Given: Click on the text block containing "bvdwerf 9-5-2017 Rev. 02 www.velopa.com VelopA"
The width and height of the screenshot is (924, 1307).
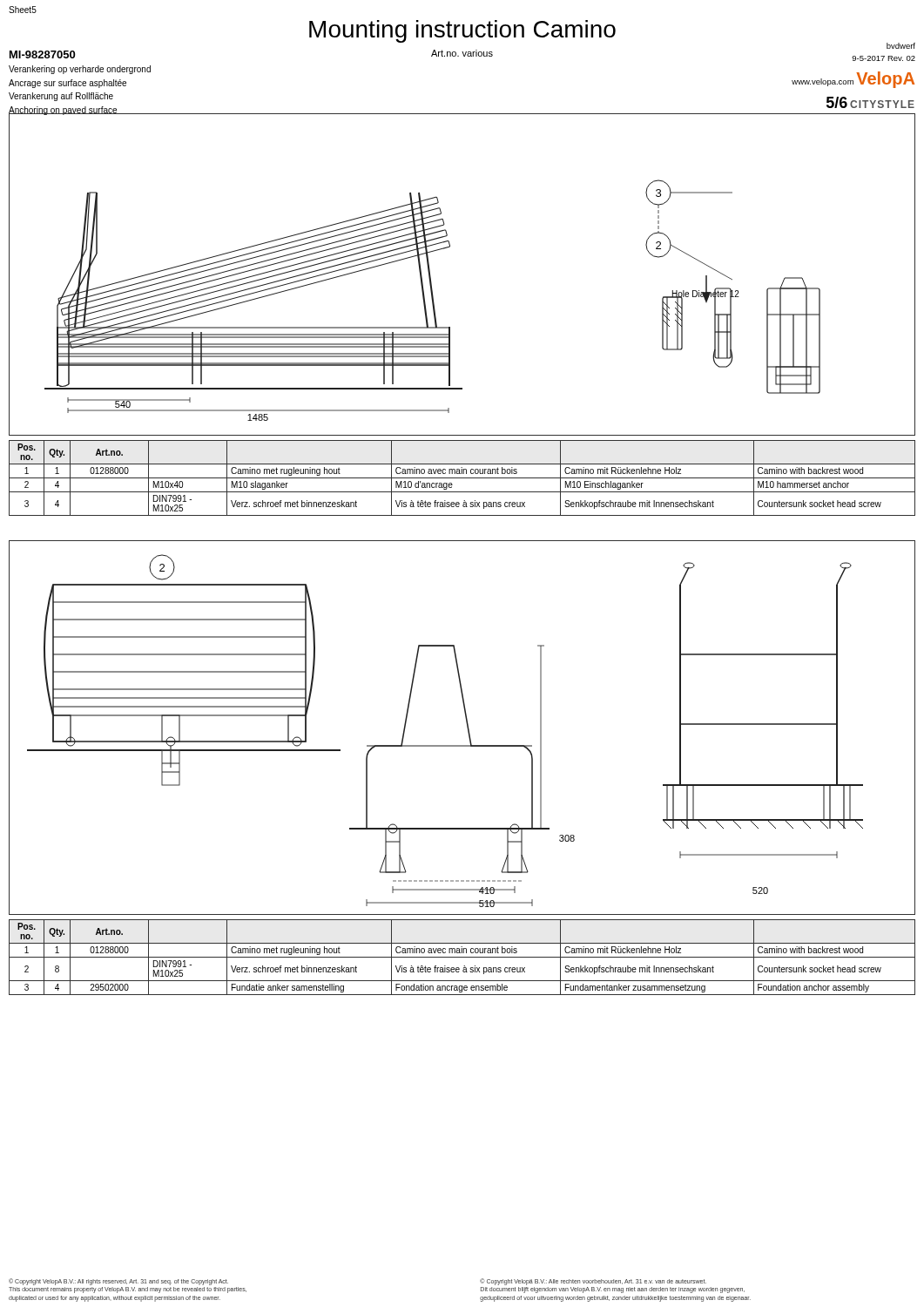Looking at the screenshot, I should point(854,76).
